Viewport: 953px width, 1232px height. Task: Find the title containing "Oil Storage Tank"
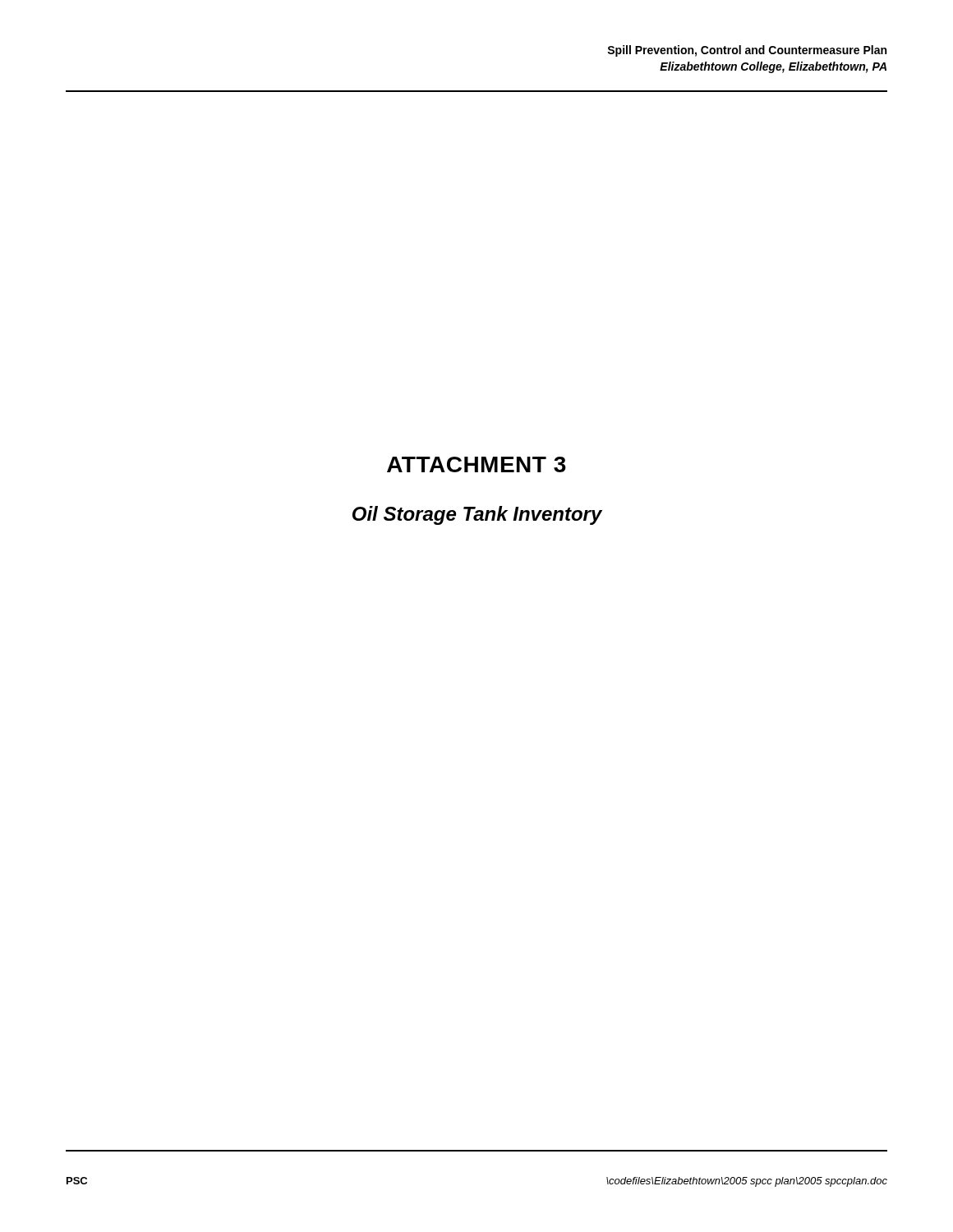476,514
